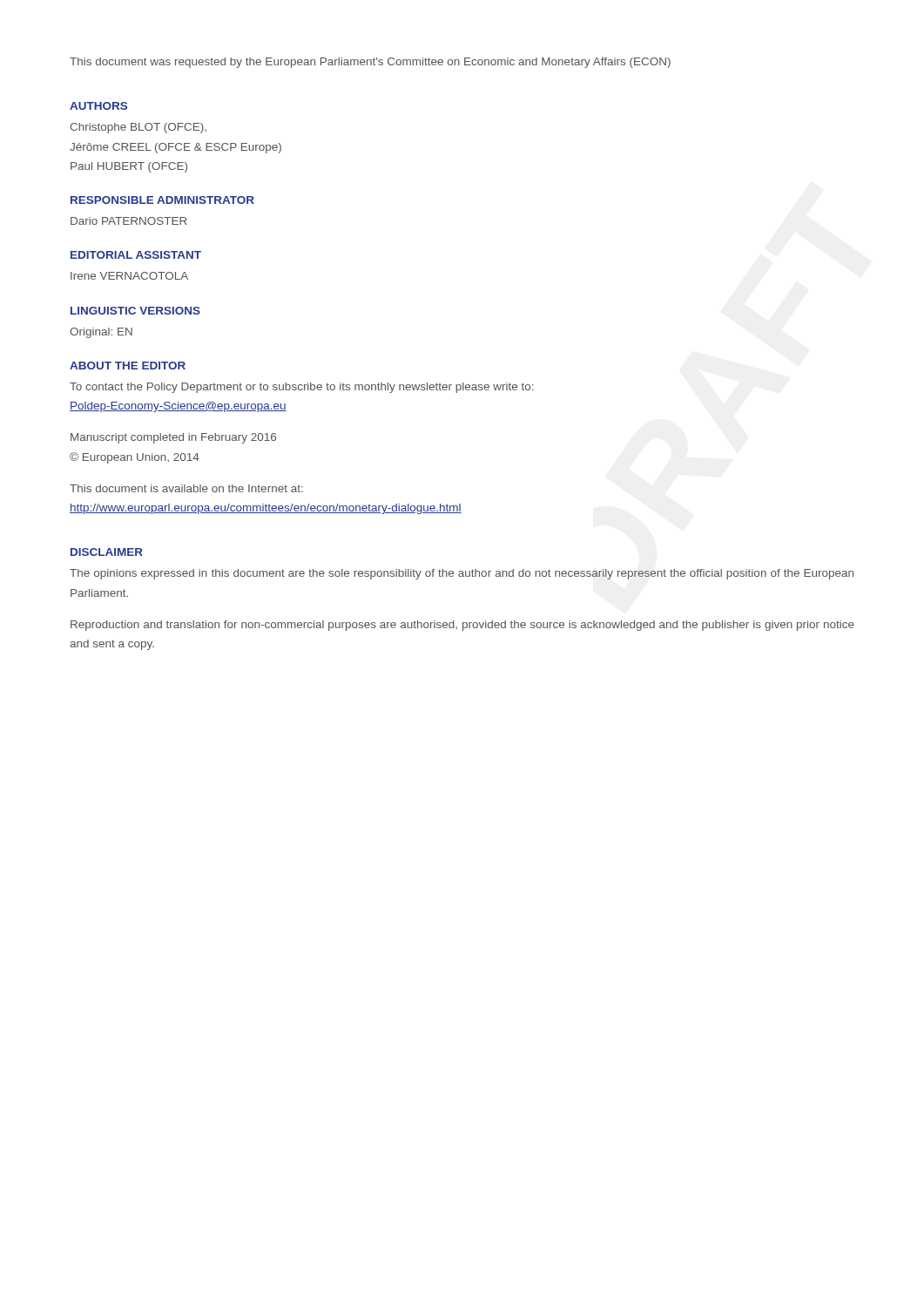Where is the passage that starts "Reproduction and translation for non-commercial purposes are authorised,"?
The height and width of the screenshot is (1307, 924).
pos(462,634)
